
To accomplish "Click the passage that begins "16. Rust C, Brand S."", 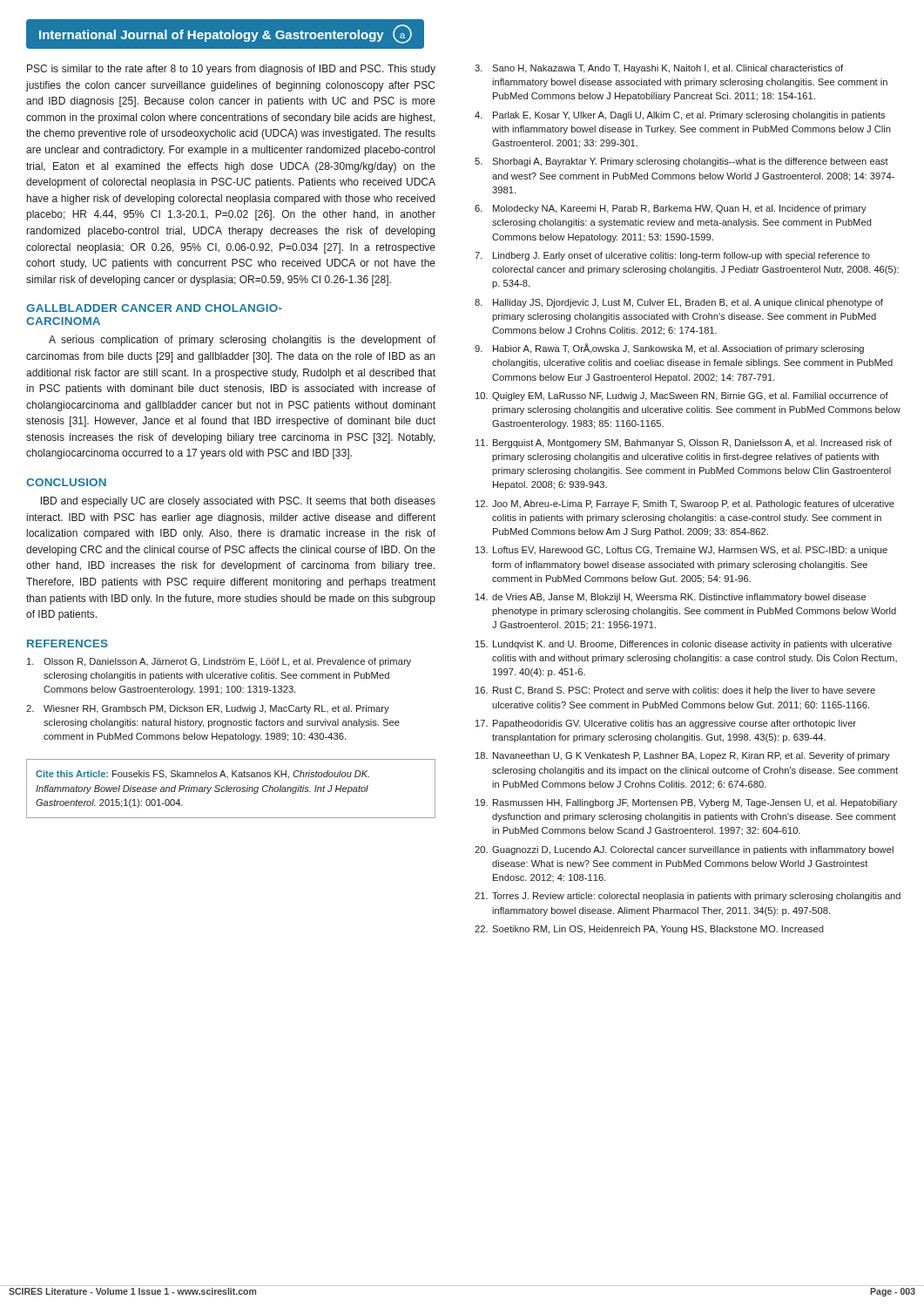I will click(688, 698).
